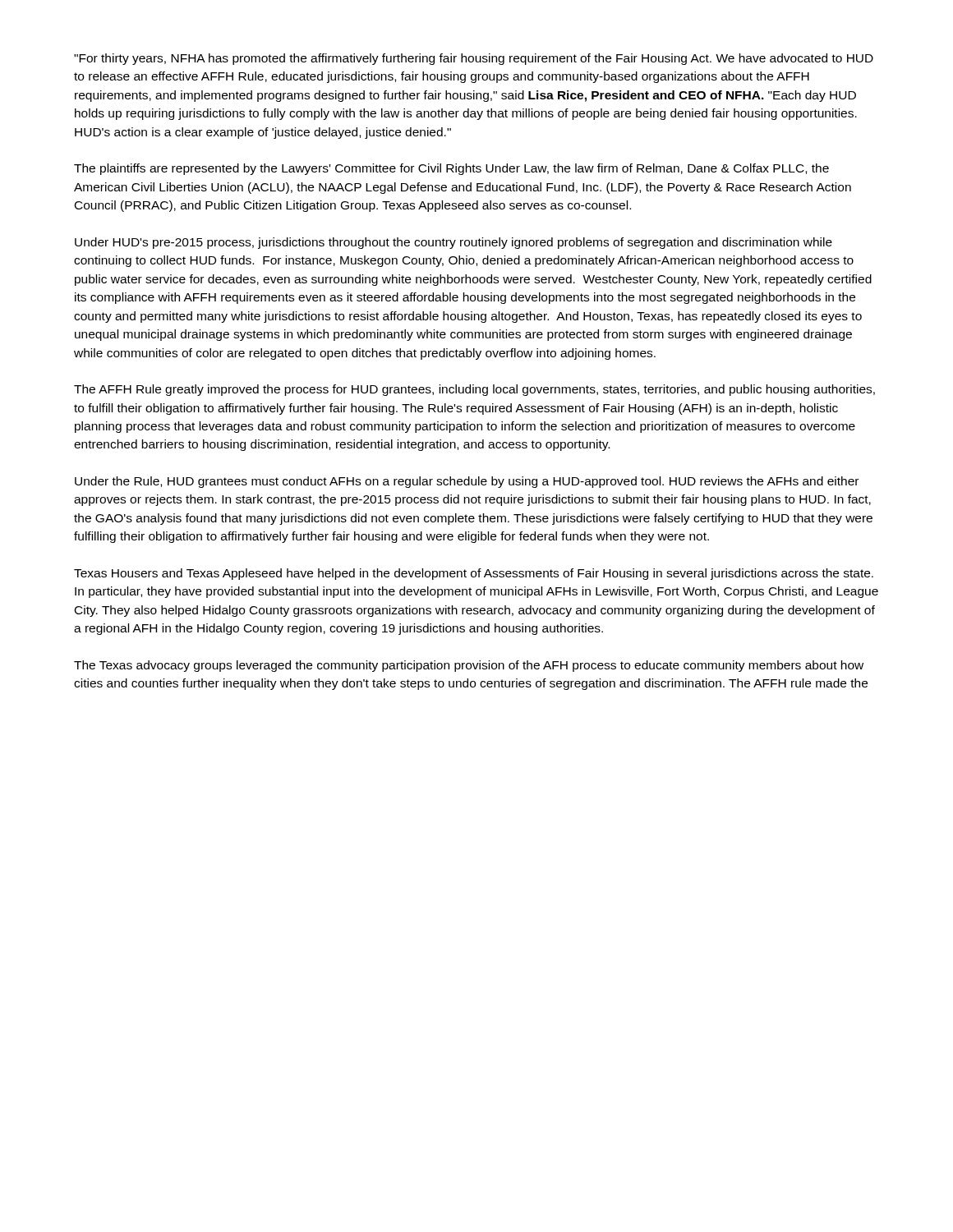
Task: Locate the text block with the text "Texas Housers and Texas"
Action: [476, 600]
